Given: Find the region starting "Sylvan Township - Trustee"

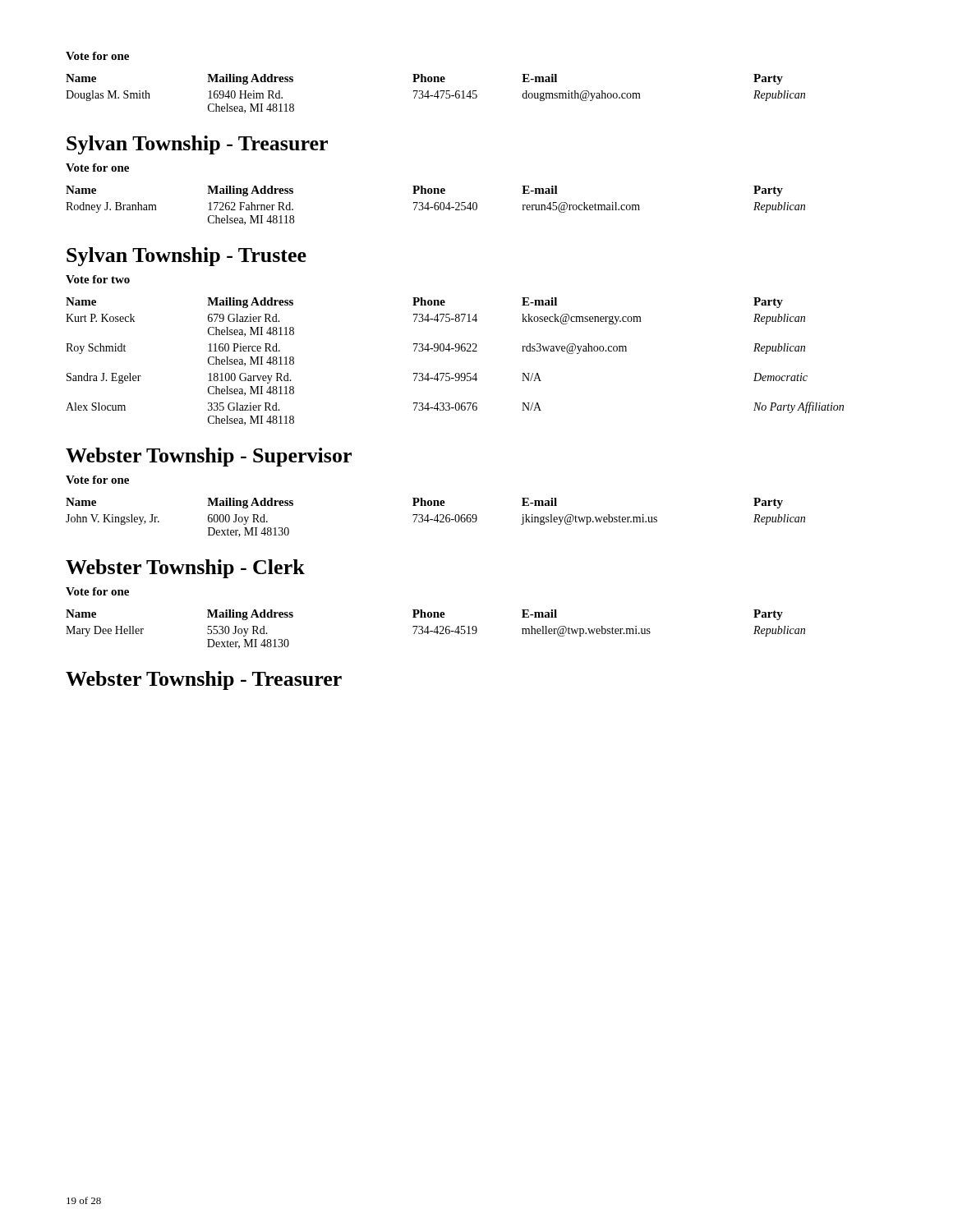Looking at the screenshot, I should (186, 255).
